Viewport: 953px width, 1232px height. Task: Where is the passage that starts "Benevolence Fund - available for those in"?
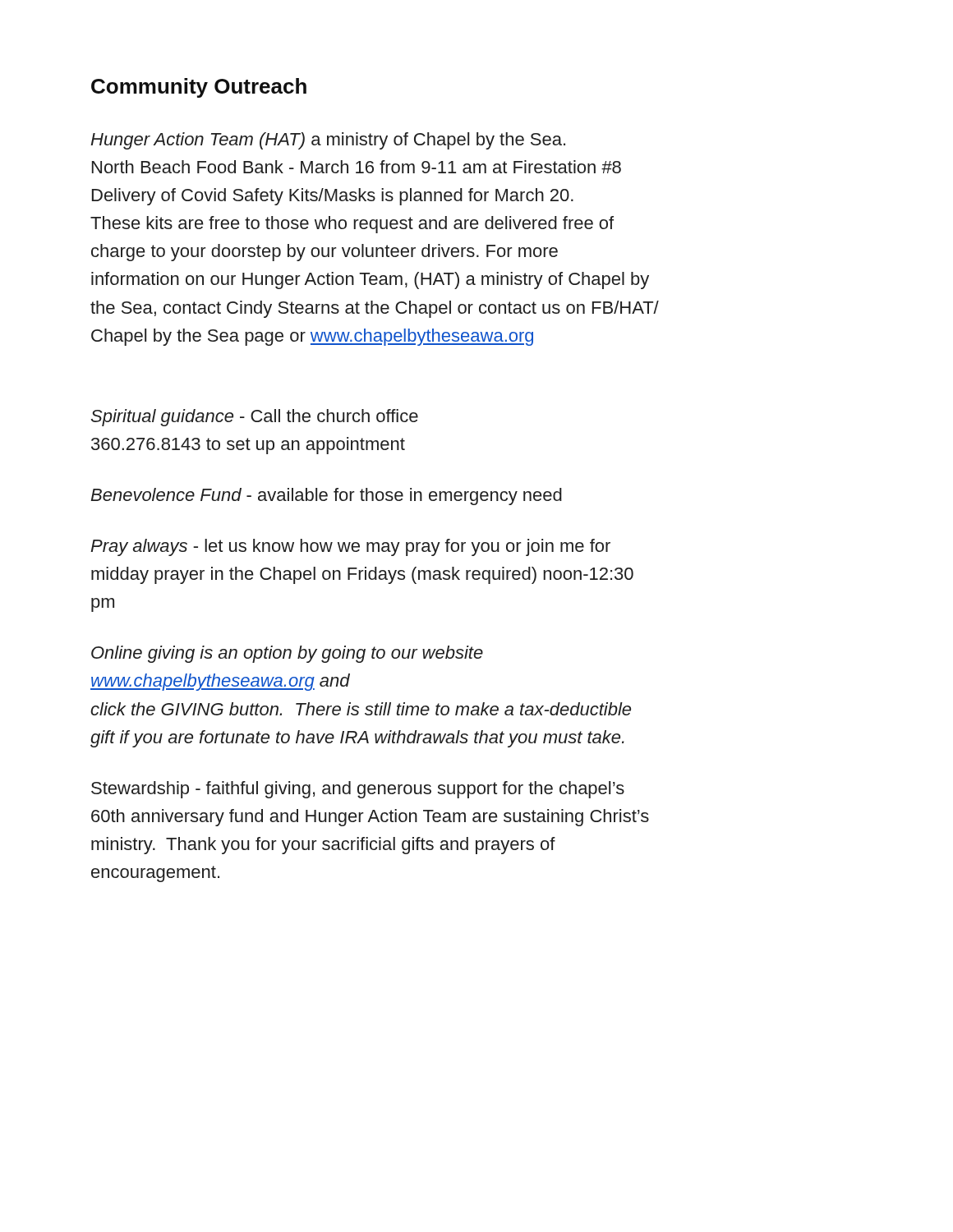[326, 495]
